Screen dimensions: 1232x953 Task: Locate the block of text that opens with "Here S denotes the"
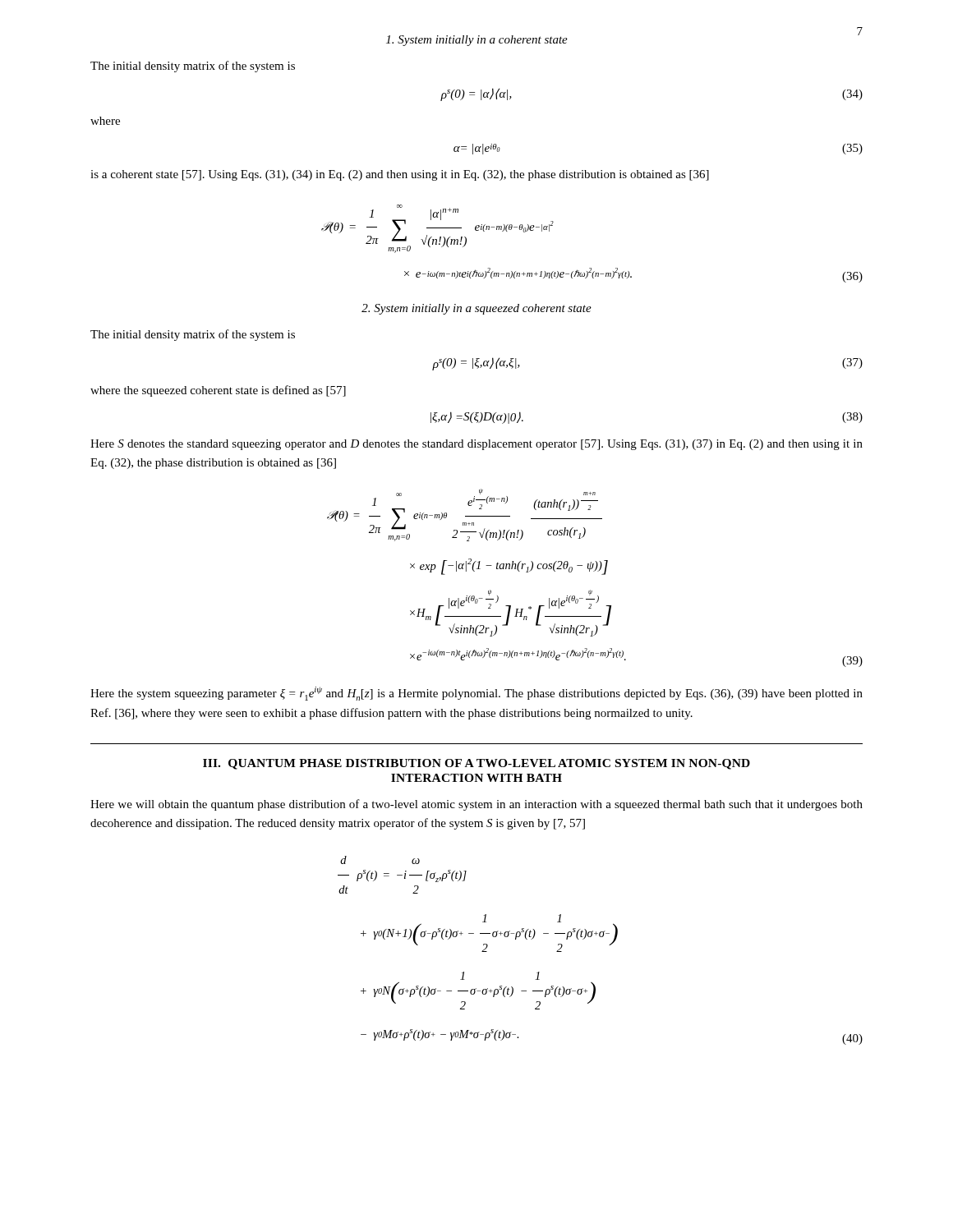pyautogui.click(x=476, y=453)
